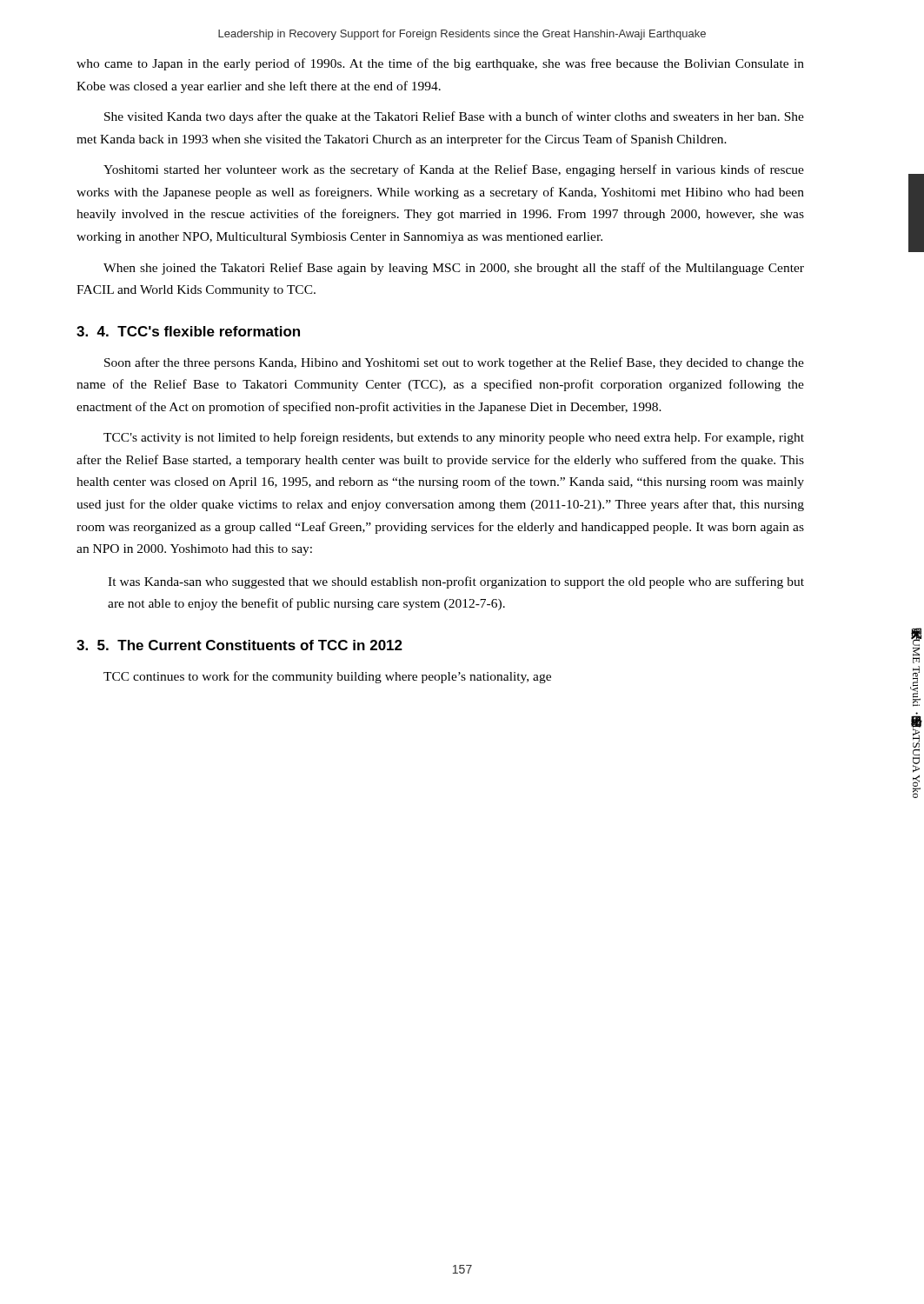Select the region starting "Yoshitomi started her volunteer work as"
This screenshot has height=1304, width=924.
pos(440,203)
